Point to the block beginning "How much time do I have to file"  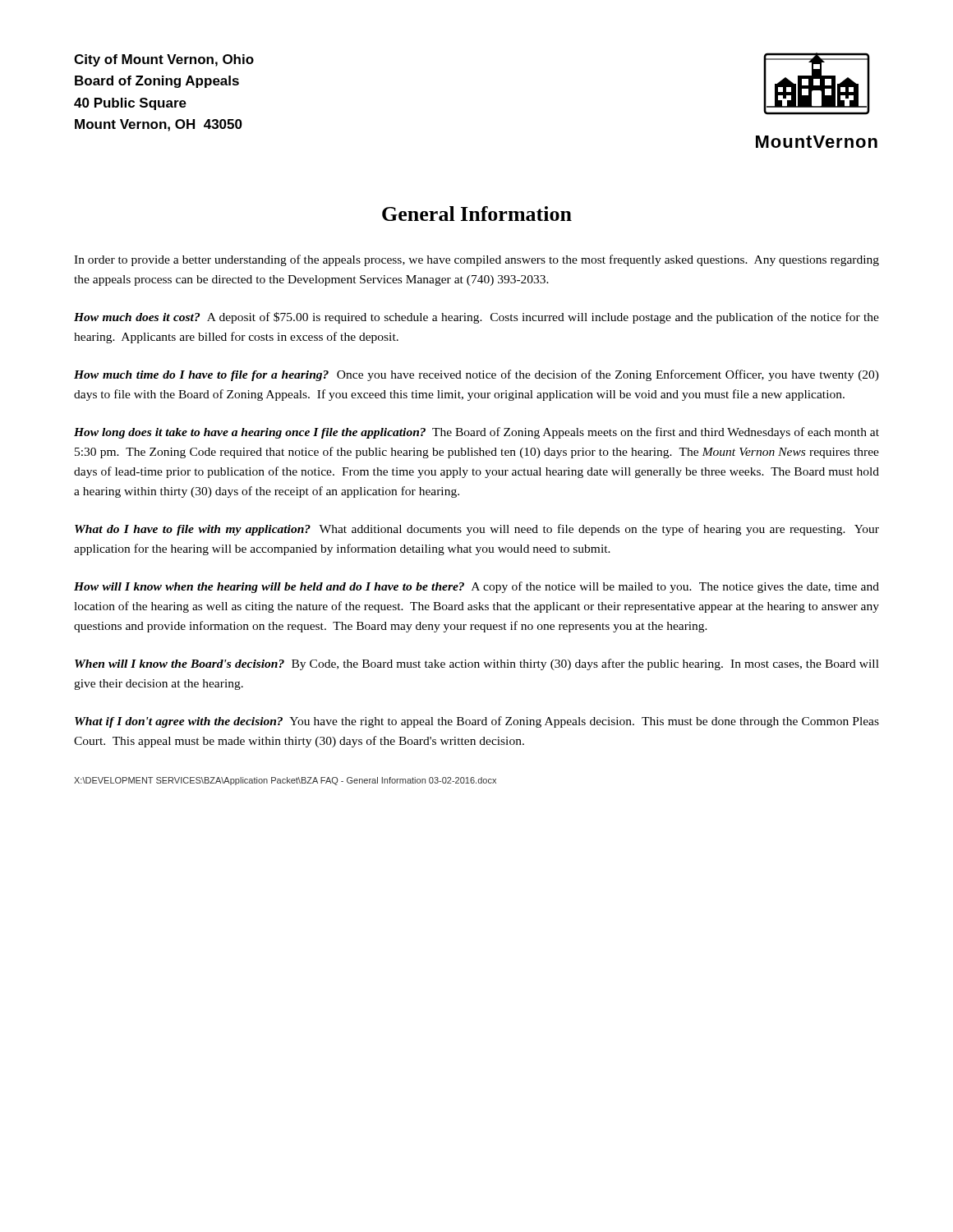[476, 384]
